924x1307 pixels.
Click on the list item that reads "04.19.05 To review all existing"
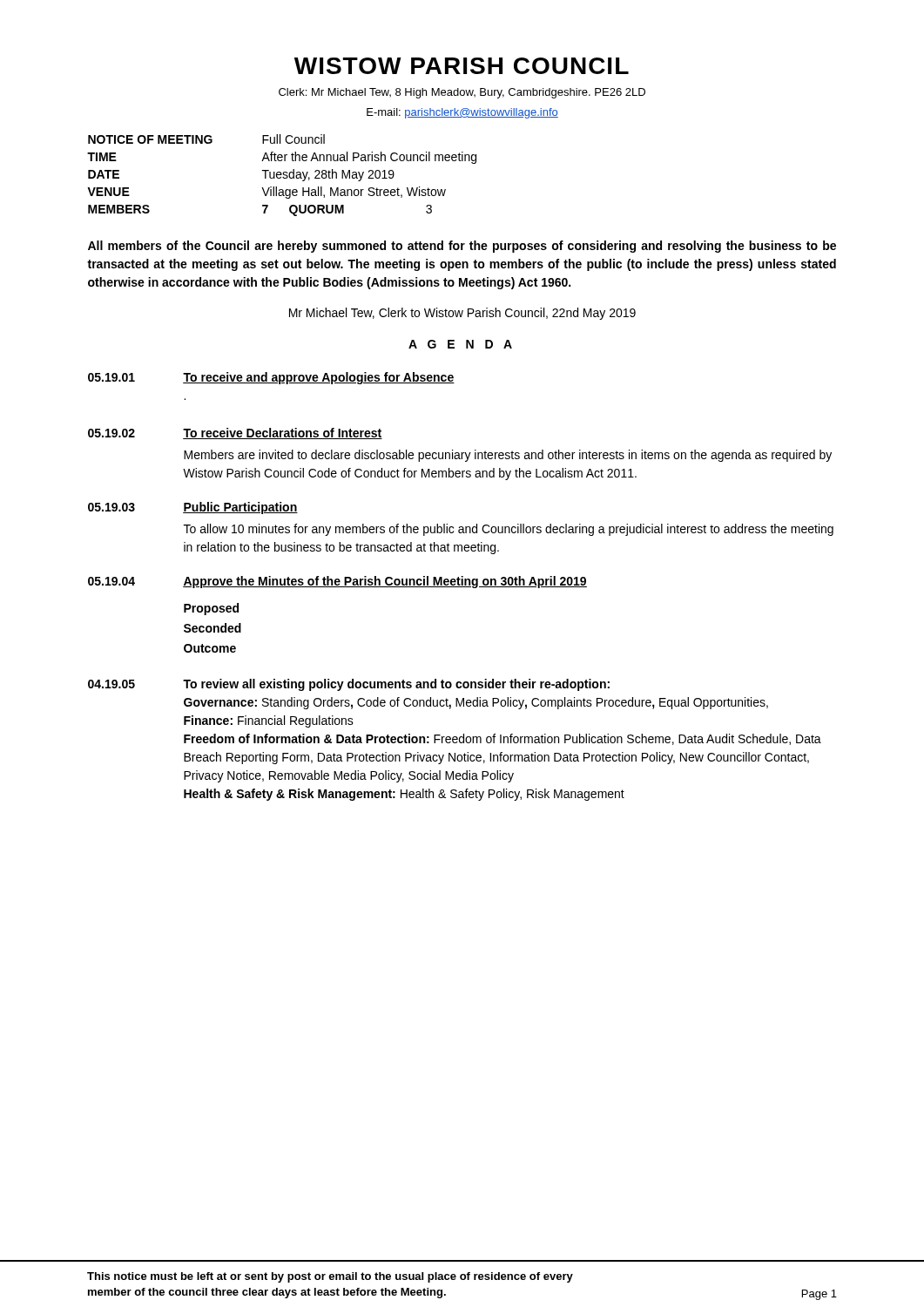462,739
